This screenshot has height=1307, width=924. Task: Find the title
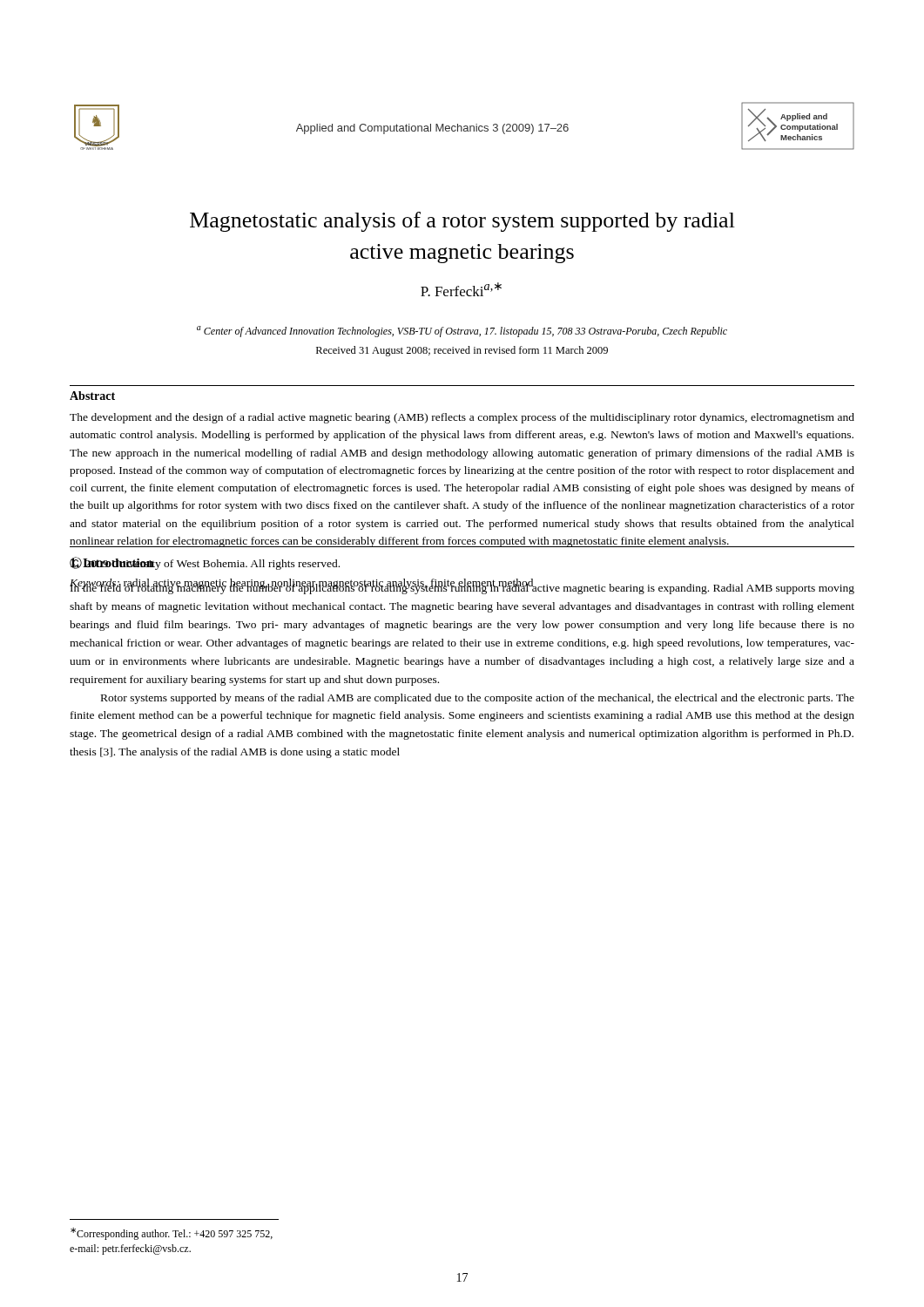coord(462,236)
